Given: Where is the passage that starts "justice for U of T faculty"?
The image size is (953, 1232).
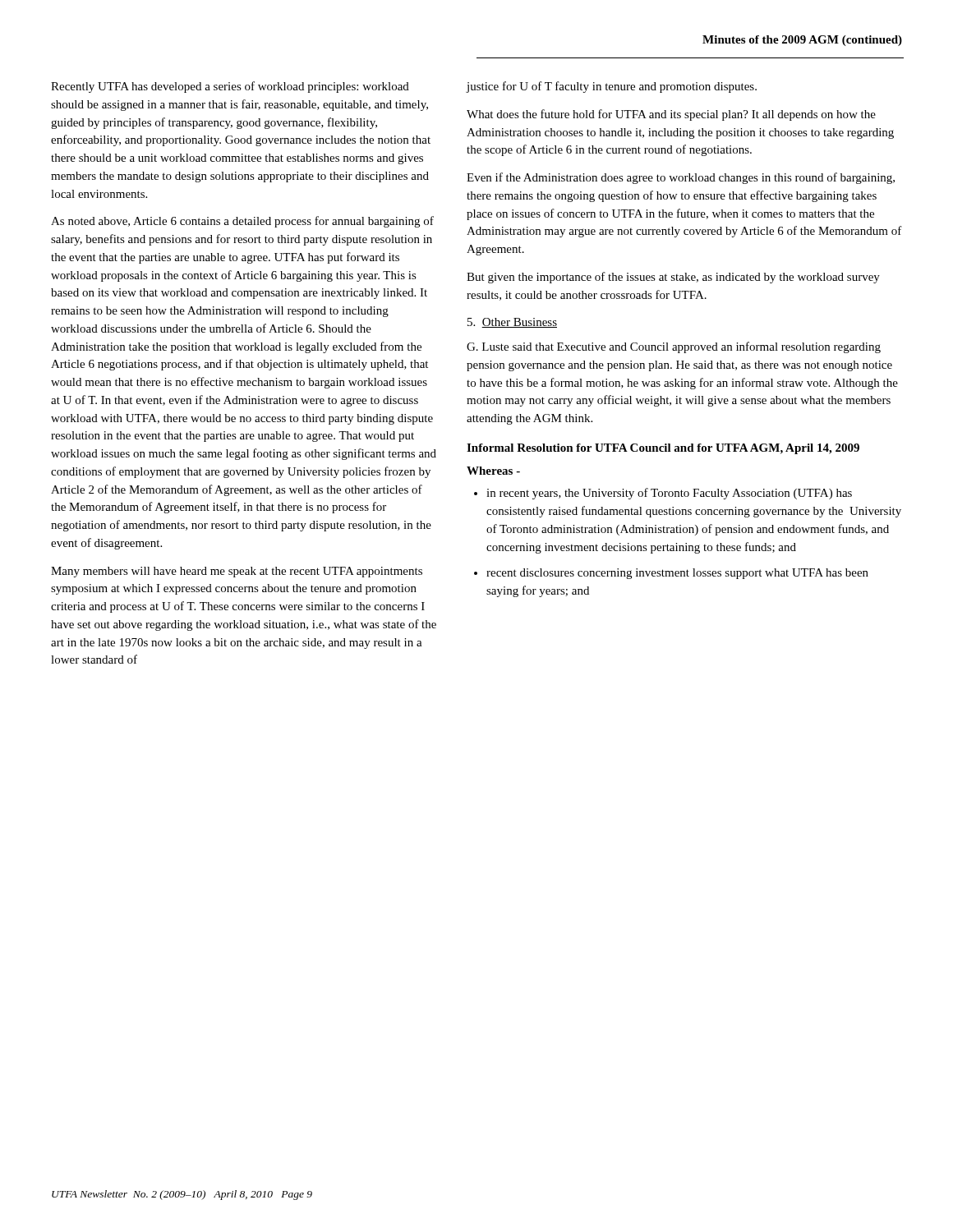Looking at the screenshot, I should tap(684, 87).
